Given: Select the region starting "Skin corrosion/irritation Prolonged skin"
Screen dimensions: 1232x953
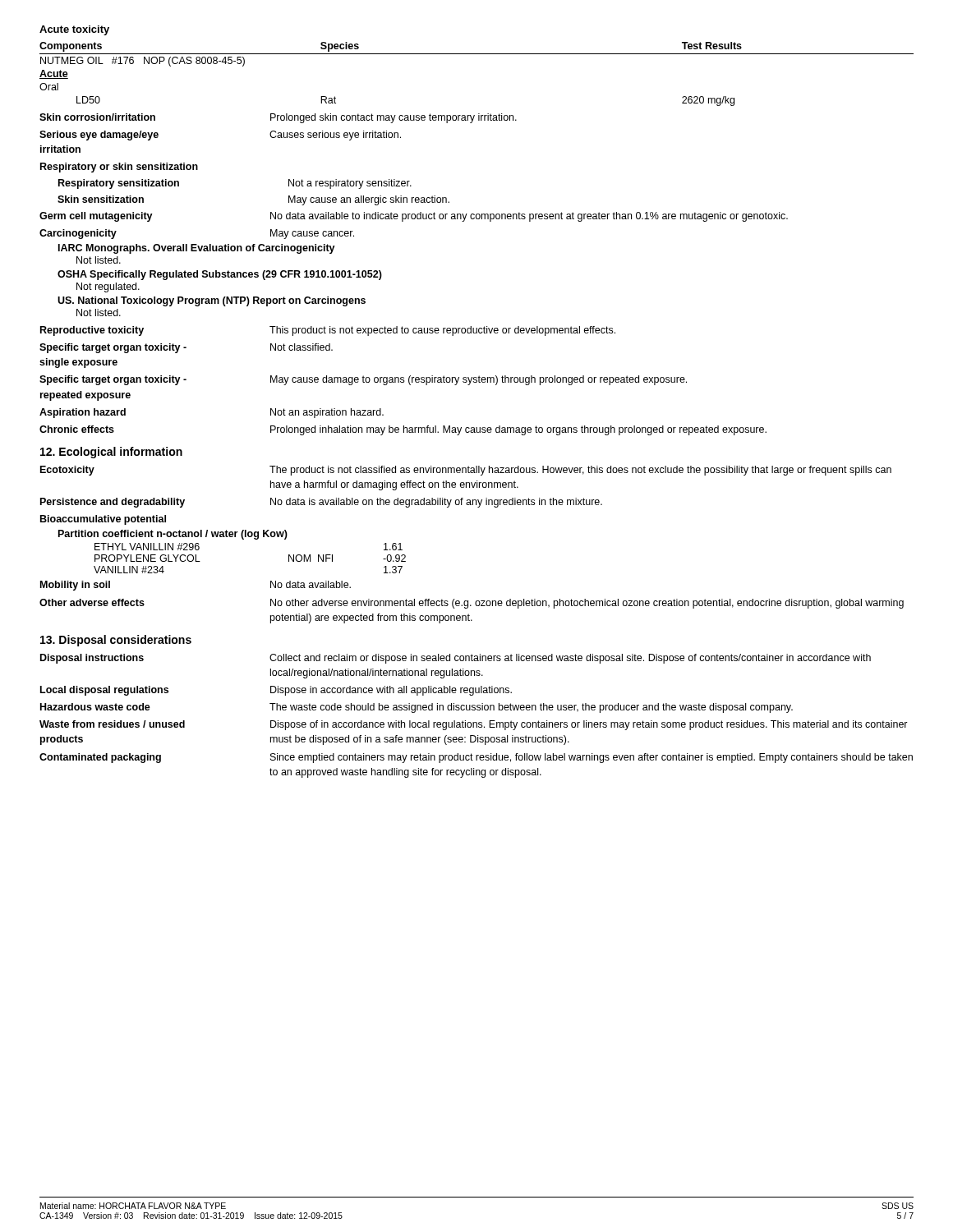Looking at the screenshot, I should pos(476,117).
